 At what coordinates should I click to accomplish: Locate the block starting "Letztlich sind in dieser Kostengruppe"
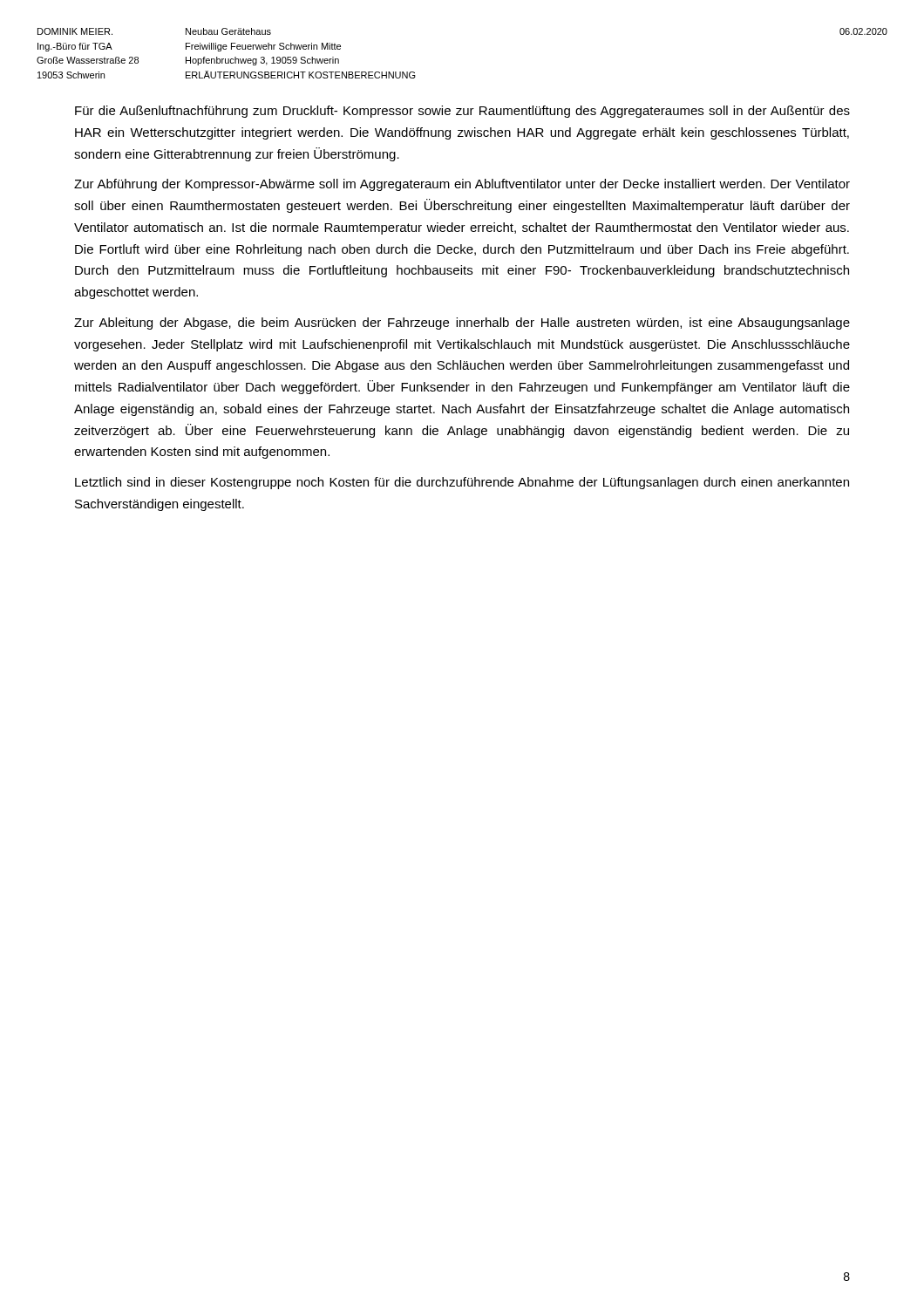(x=462, y=493)
